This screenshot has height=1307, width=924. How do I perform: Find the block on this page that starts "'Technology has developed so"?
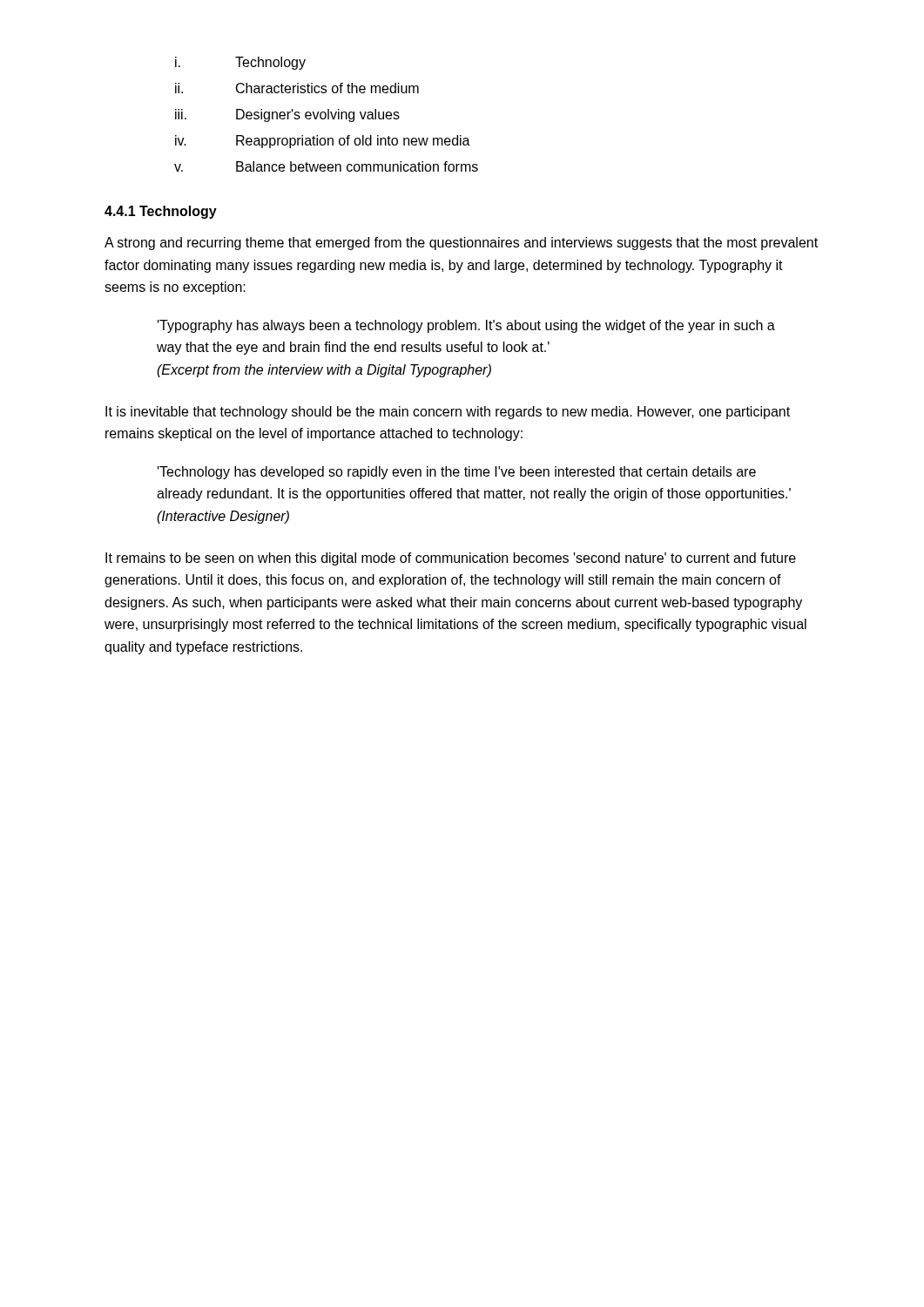(474, 494)
